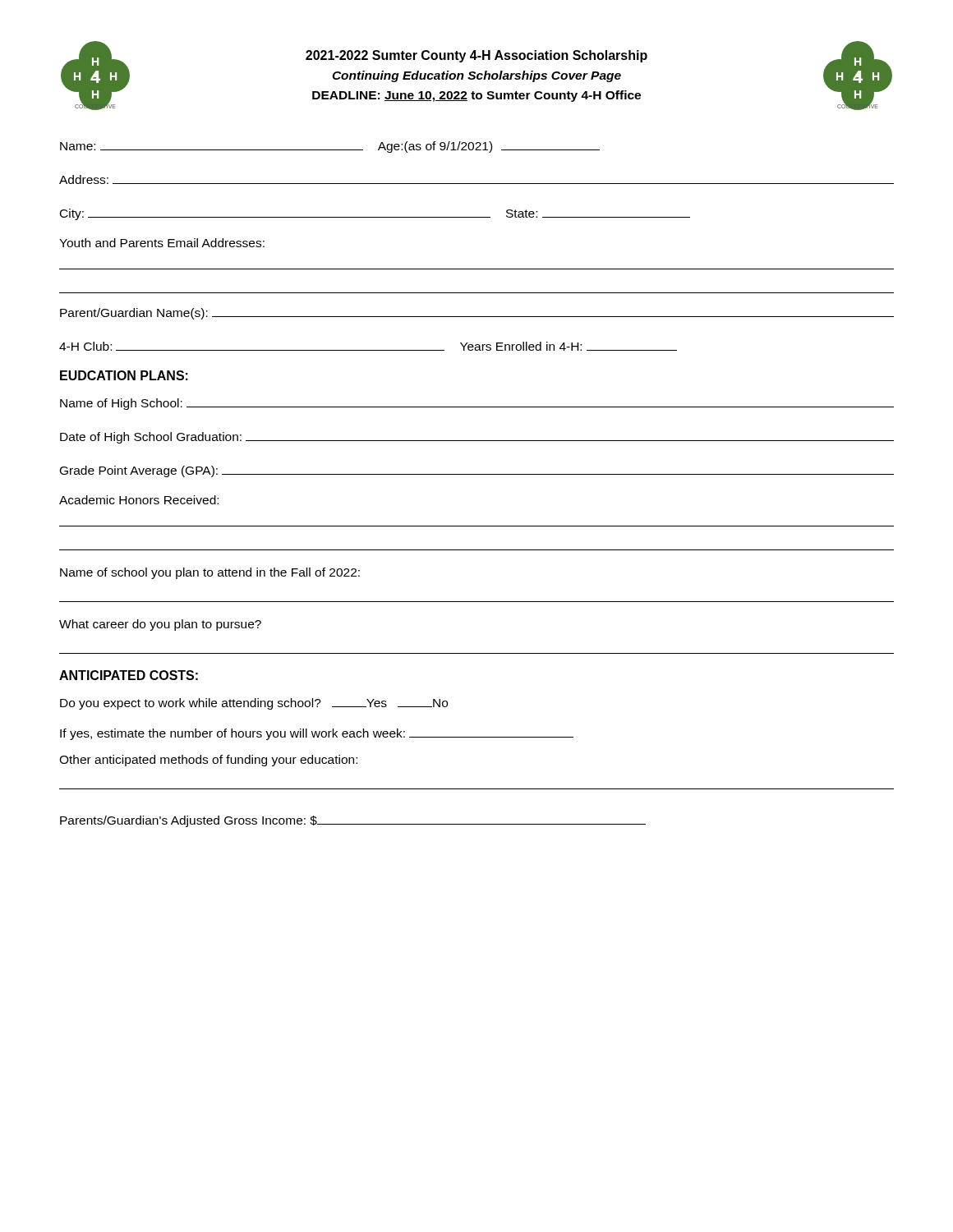Find the region starting "Do you expect to"
The image size is (953, 1232).
[x=254, y=701]
